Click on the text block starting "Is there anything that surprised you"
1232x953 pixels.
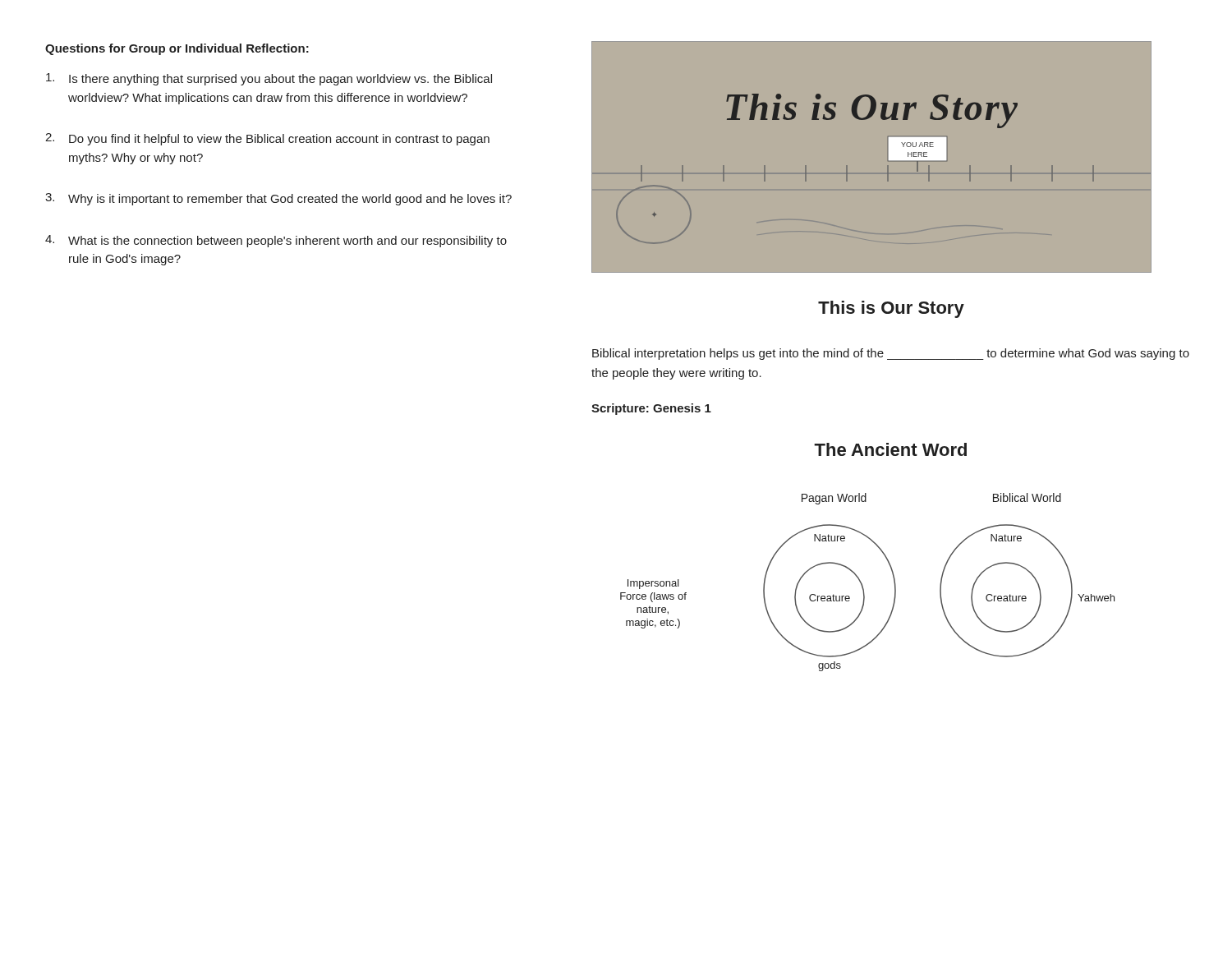283,88
